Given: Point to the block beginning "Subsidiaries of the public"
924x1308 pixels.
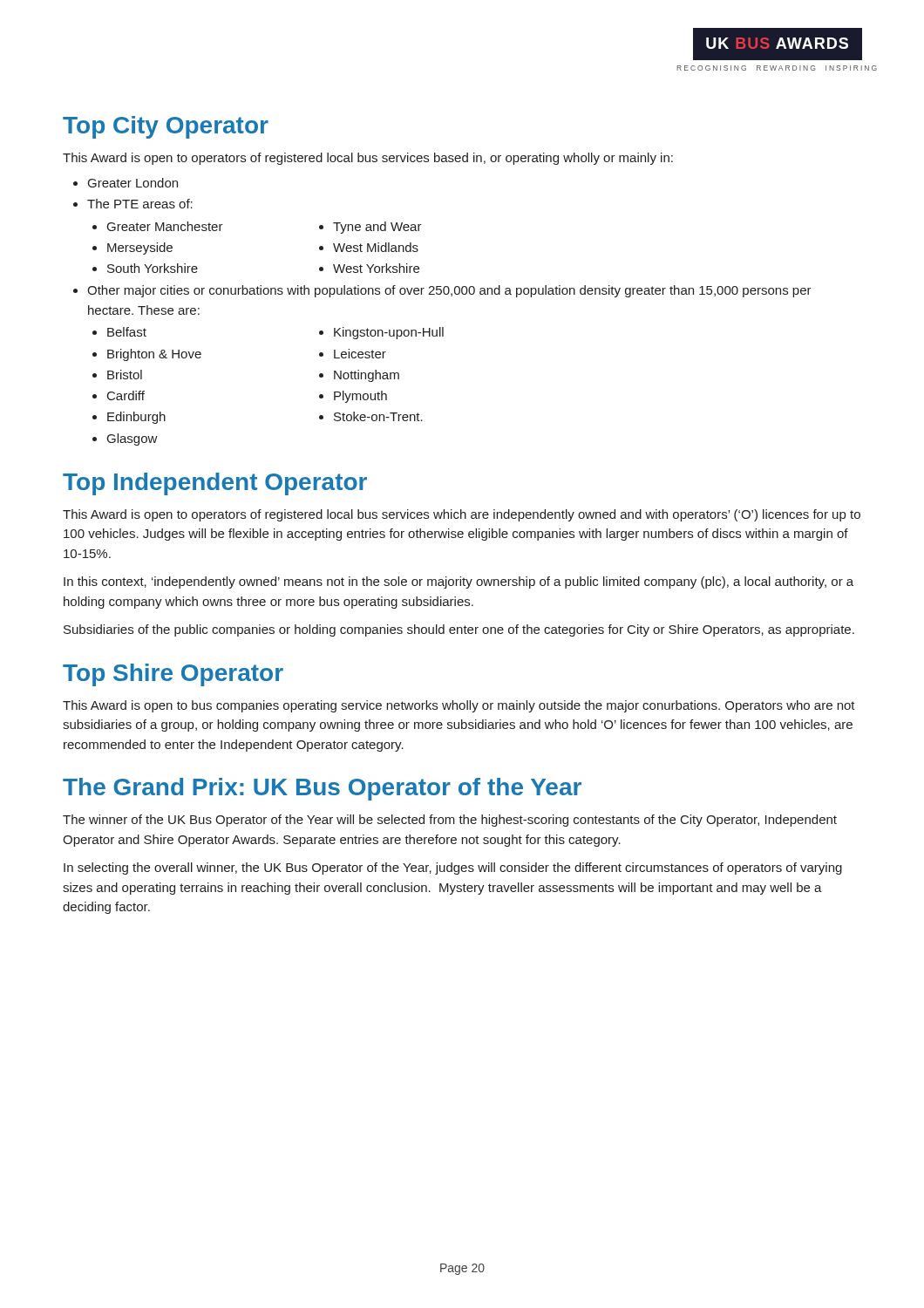Looking at the screenshot, I should click(x=459, y=629).
